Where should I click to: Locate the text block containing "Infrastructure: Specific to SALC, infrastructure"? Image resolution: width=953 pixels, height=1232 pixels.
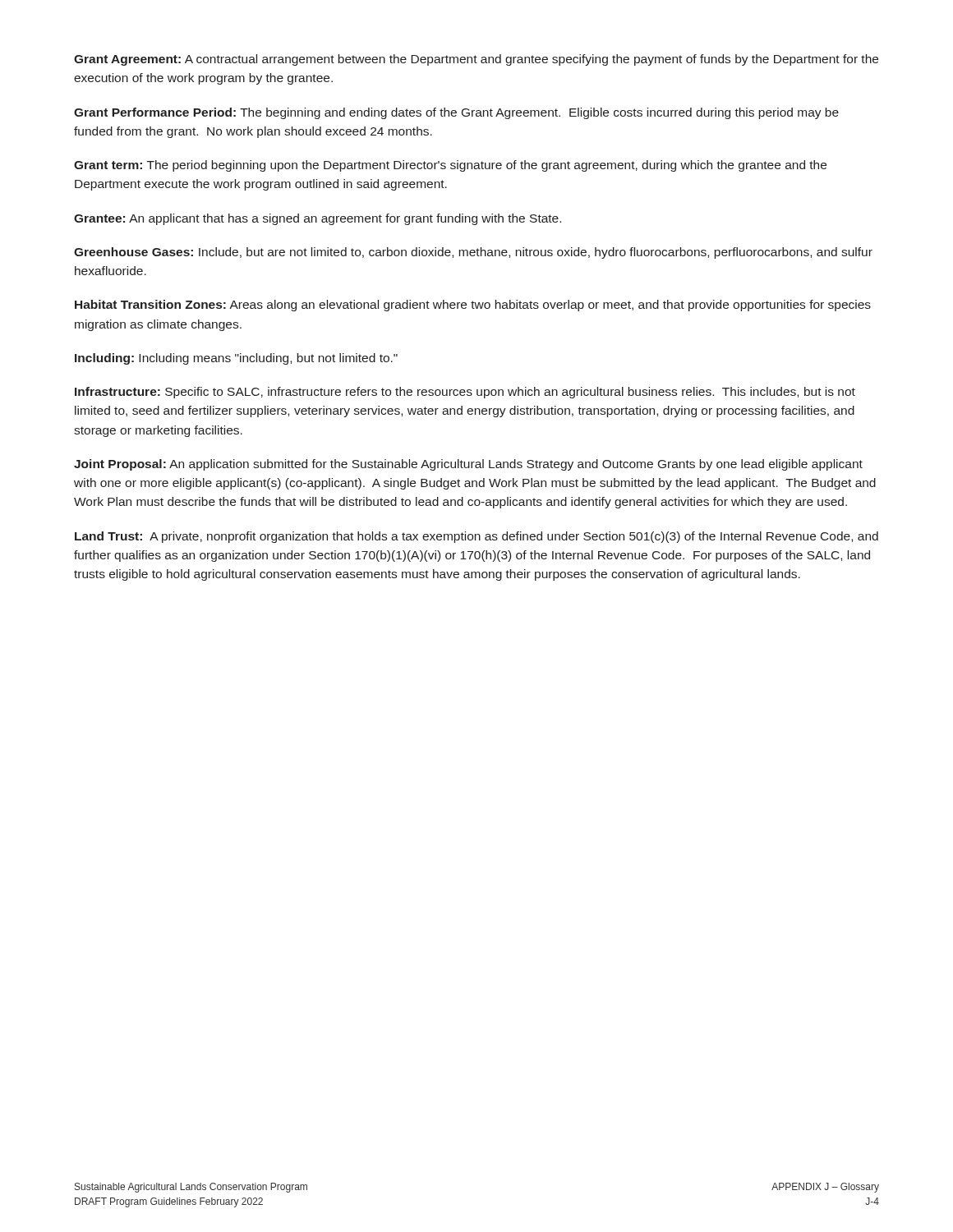point(465,410)
